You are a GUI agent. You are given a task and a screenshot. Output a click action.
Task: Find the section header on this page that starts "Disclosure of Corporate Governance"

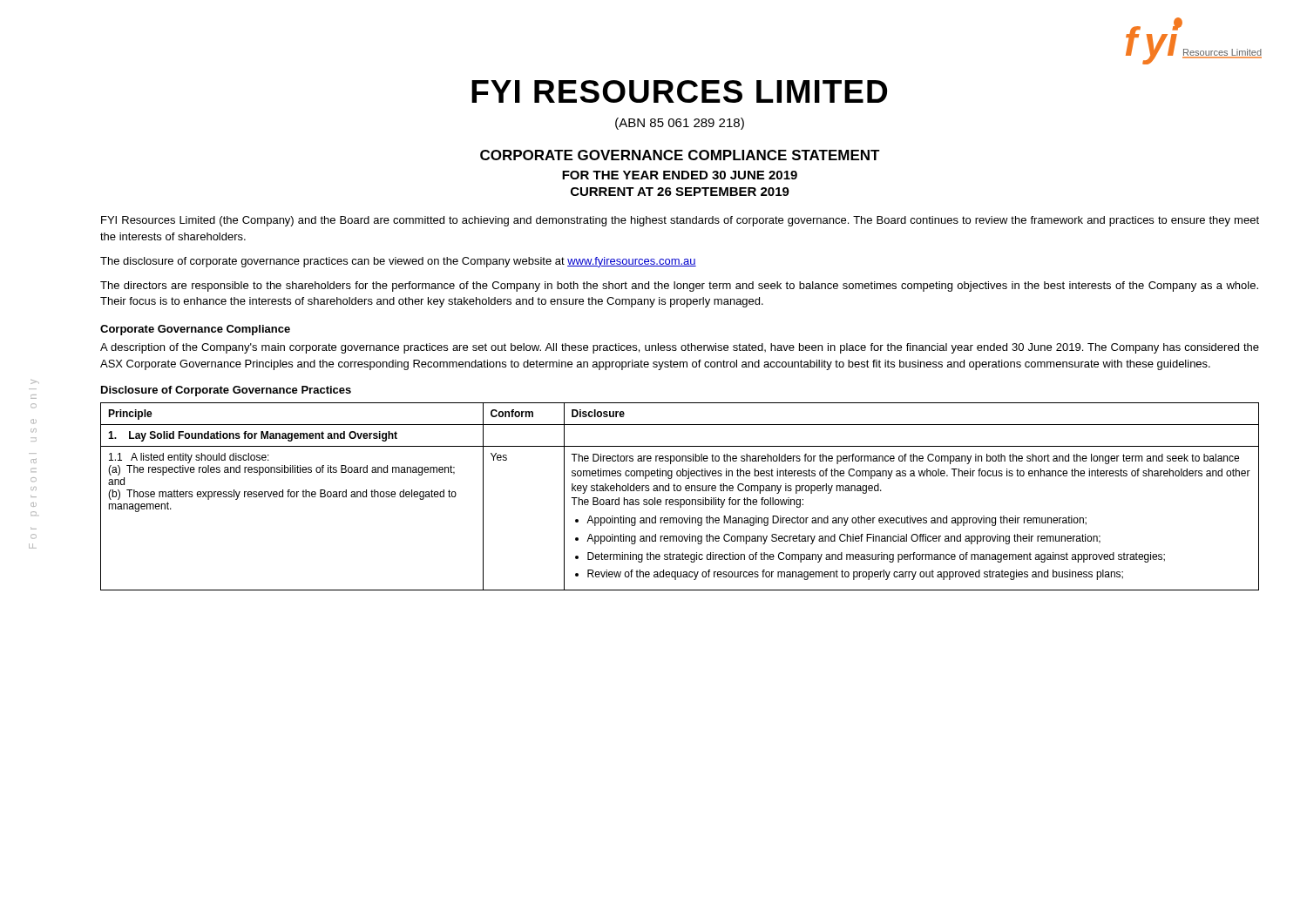coord(226,390)
